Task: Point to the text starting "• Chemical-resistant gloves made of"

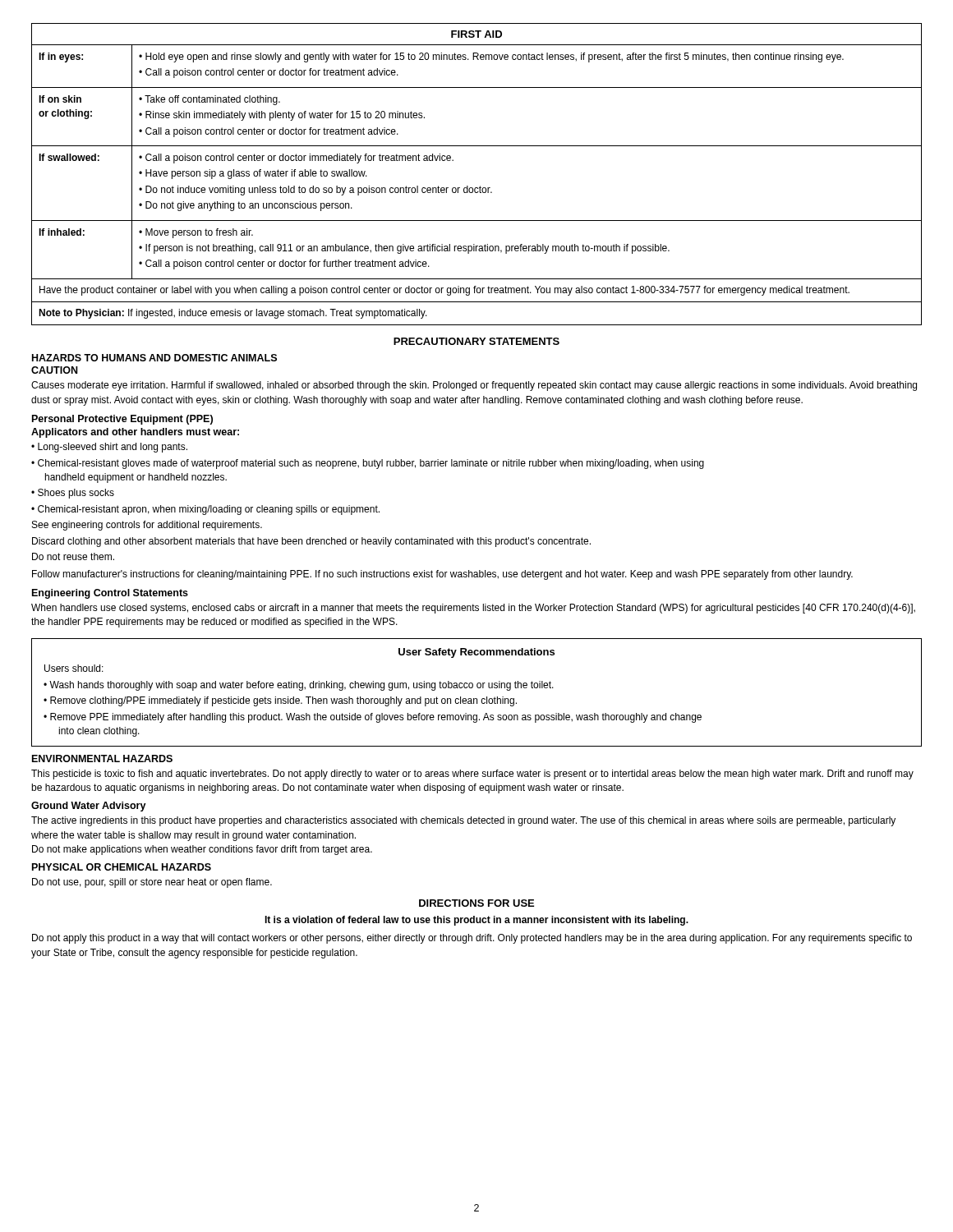Action: (368, 463)
